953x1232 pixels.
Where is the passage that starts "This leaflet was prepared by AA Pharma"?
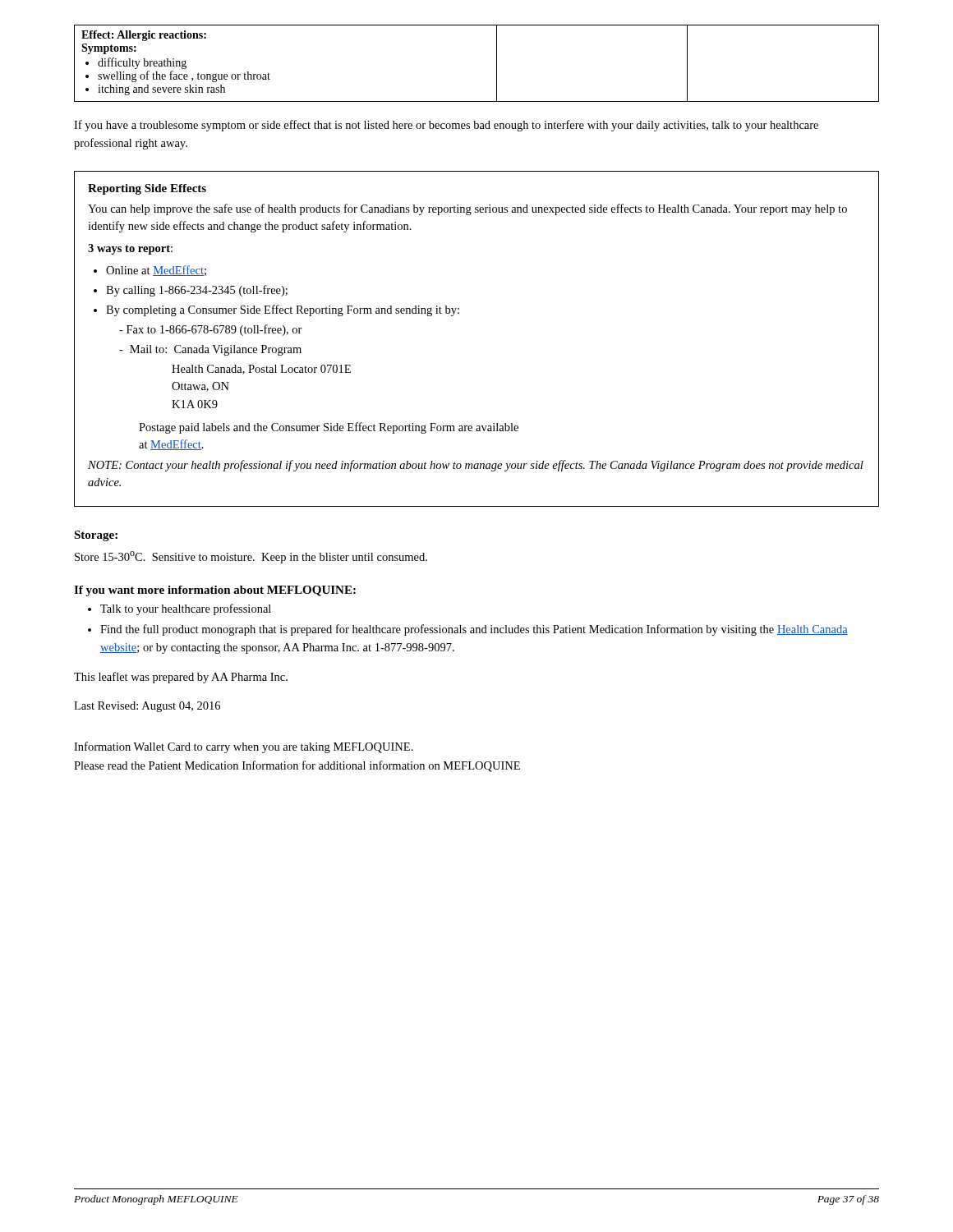(x=181, y=677)
